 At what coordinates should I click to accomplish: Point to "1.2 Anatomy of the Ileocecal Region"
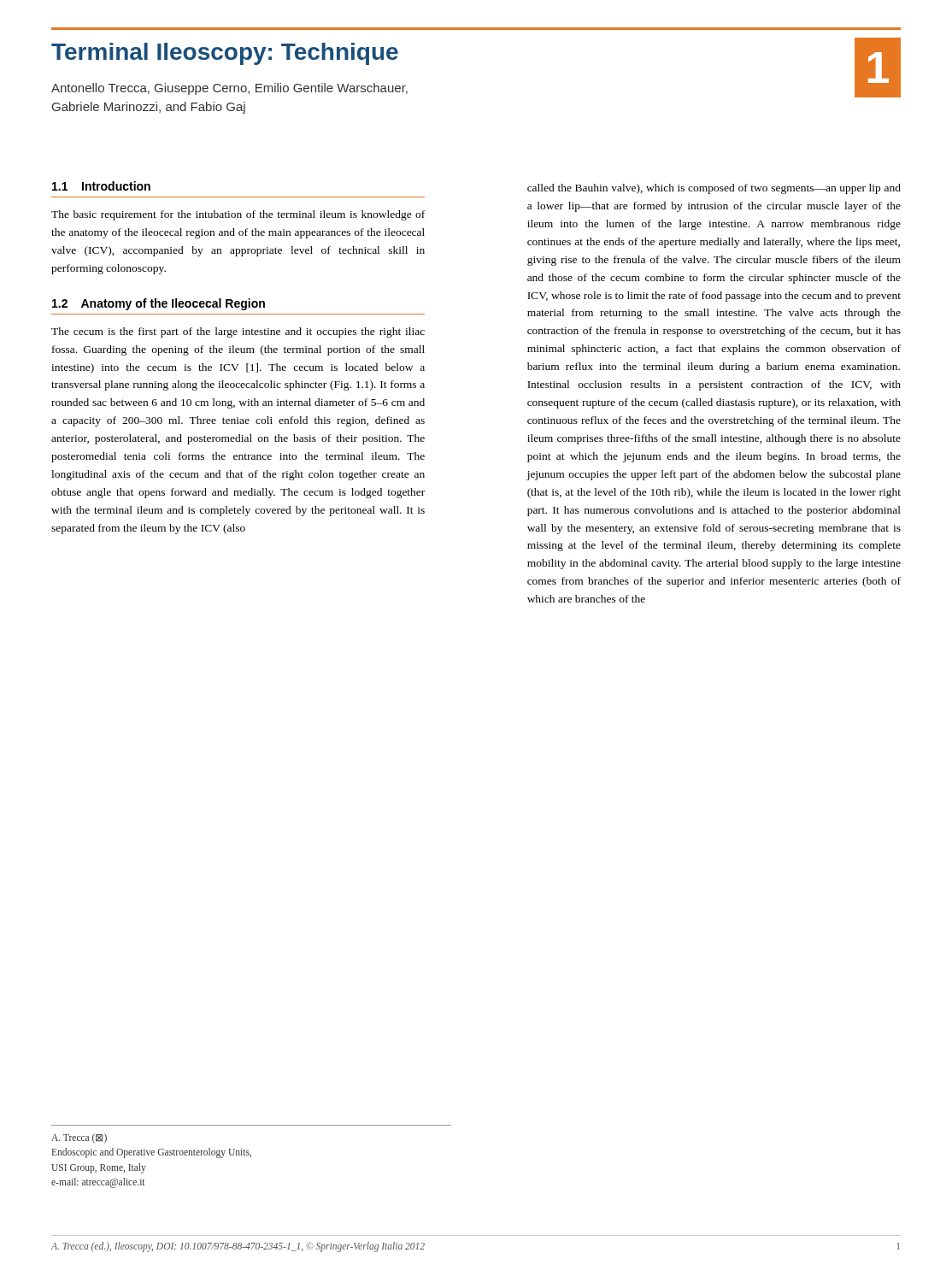tap(158, 303)
